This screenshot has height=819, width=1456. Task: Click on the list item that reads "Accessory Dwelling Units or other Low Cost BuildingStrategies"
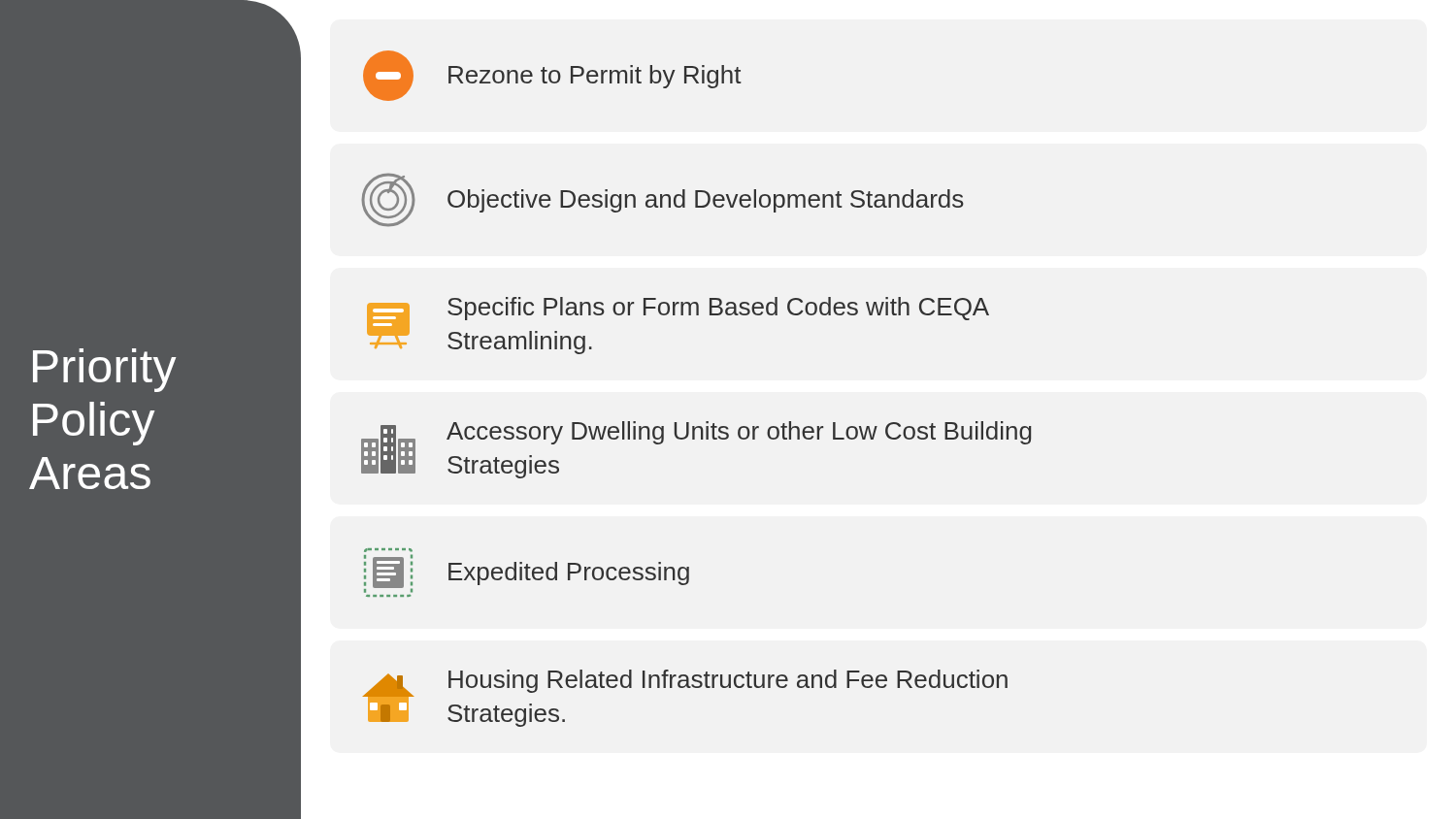(695, 448)
